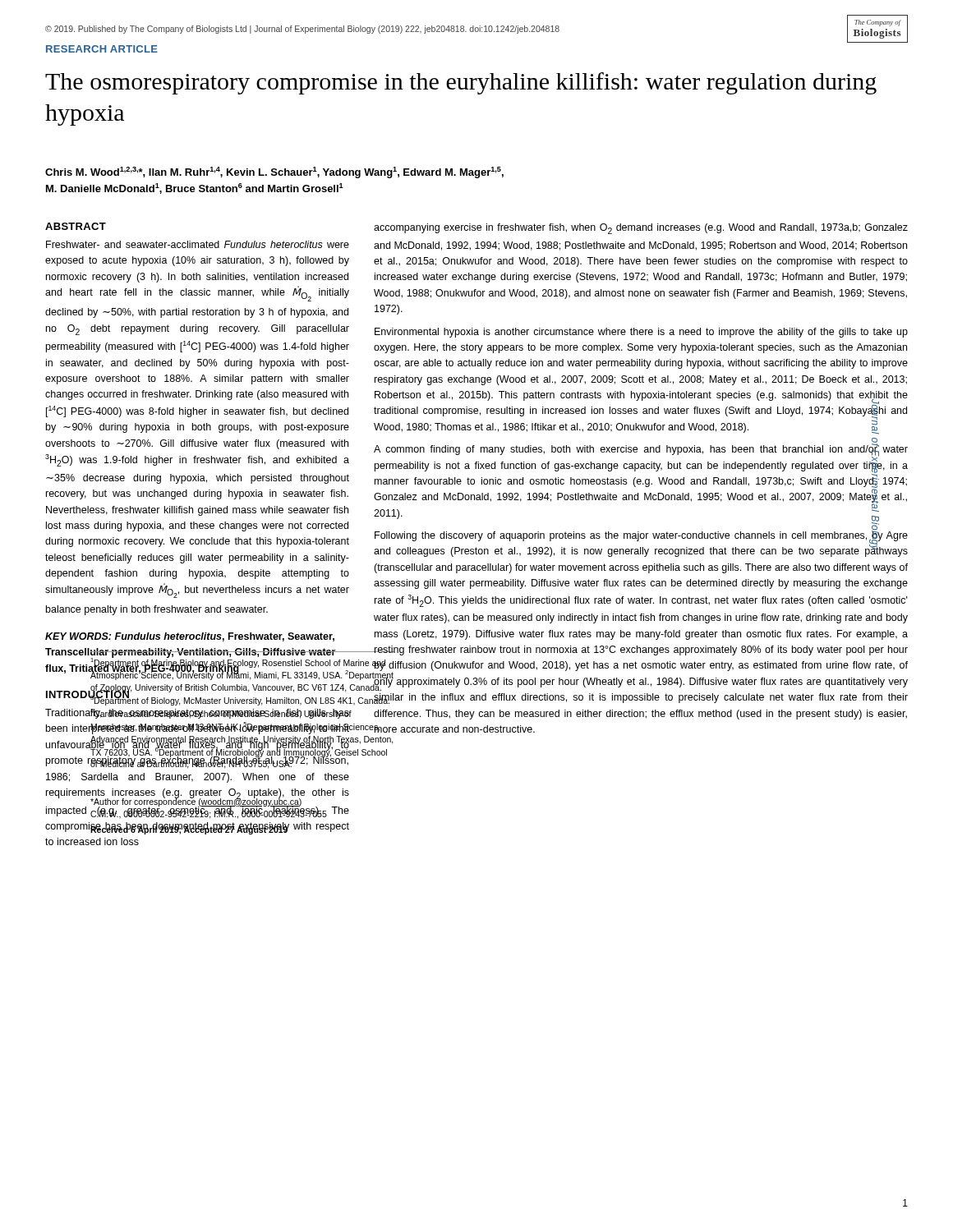
Task: Point to the text block starting "1Department of Marine Biology and Ecology, Rosenstiel"
Action: tap(242, 713)
